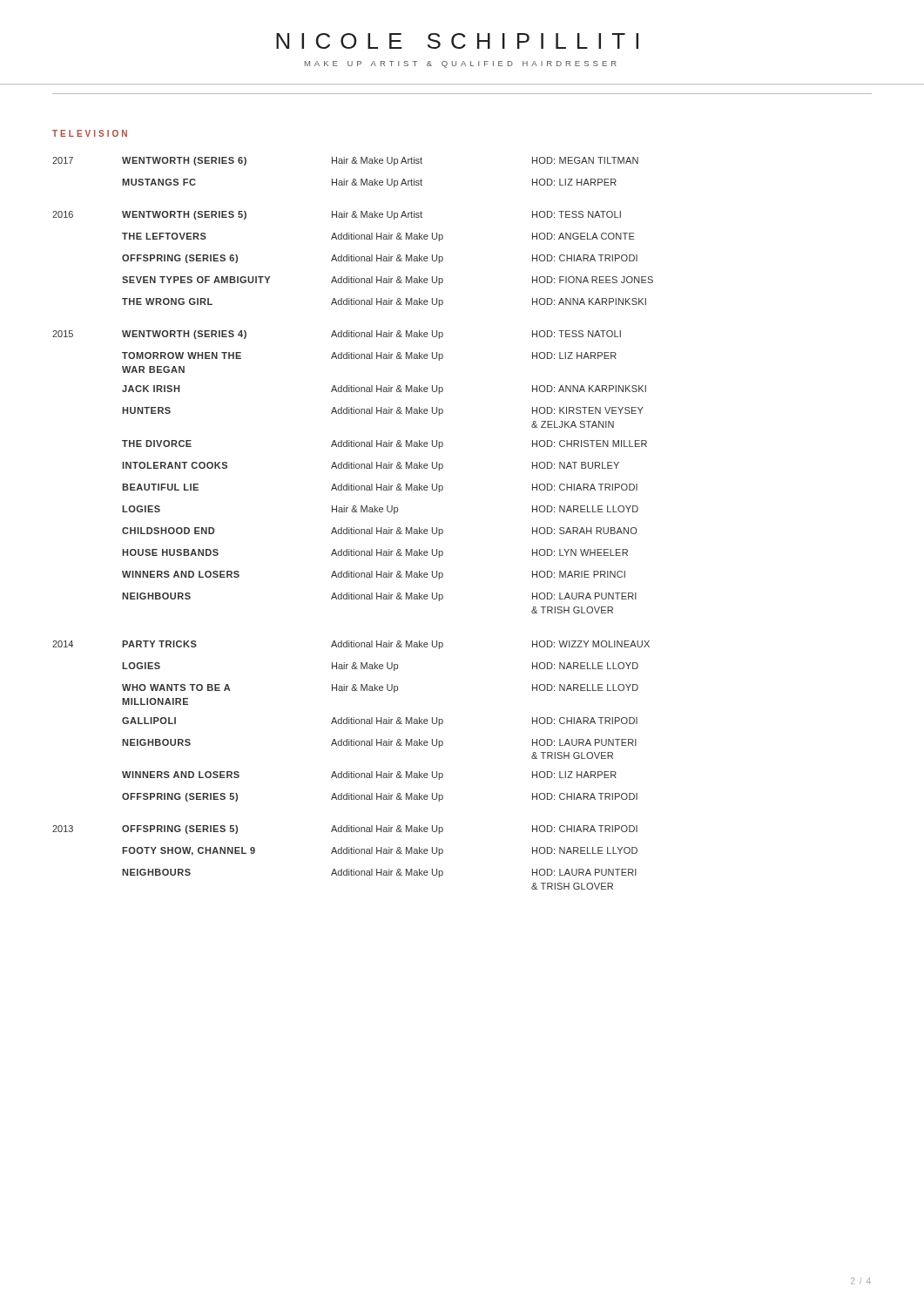Locate the list item with the text "MUSTANGS FC Hair & Make Up Artist"
Image resolution: width=924 pixels, height=1307 pixels.
[369, 183]
